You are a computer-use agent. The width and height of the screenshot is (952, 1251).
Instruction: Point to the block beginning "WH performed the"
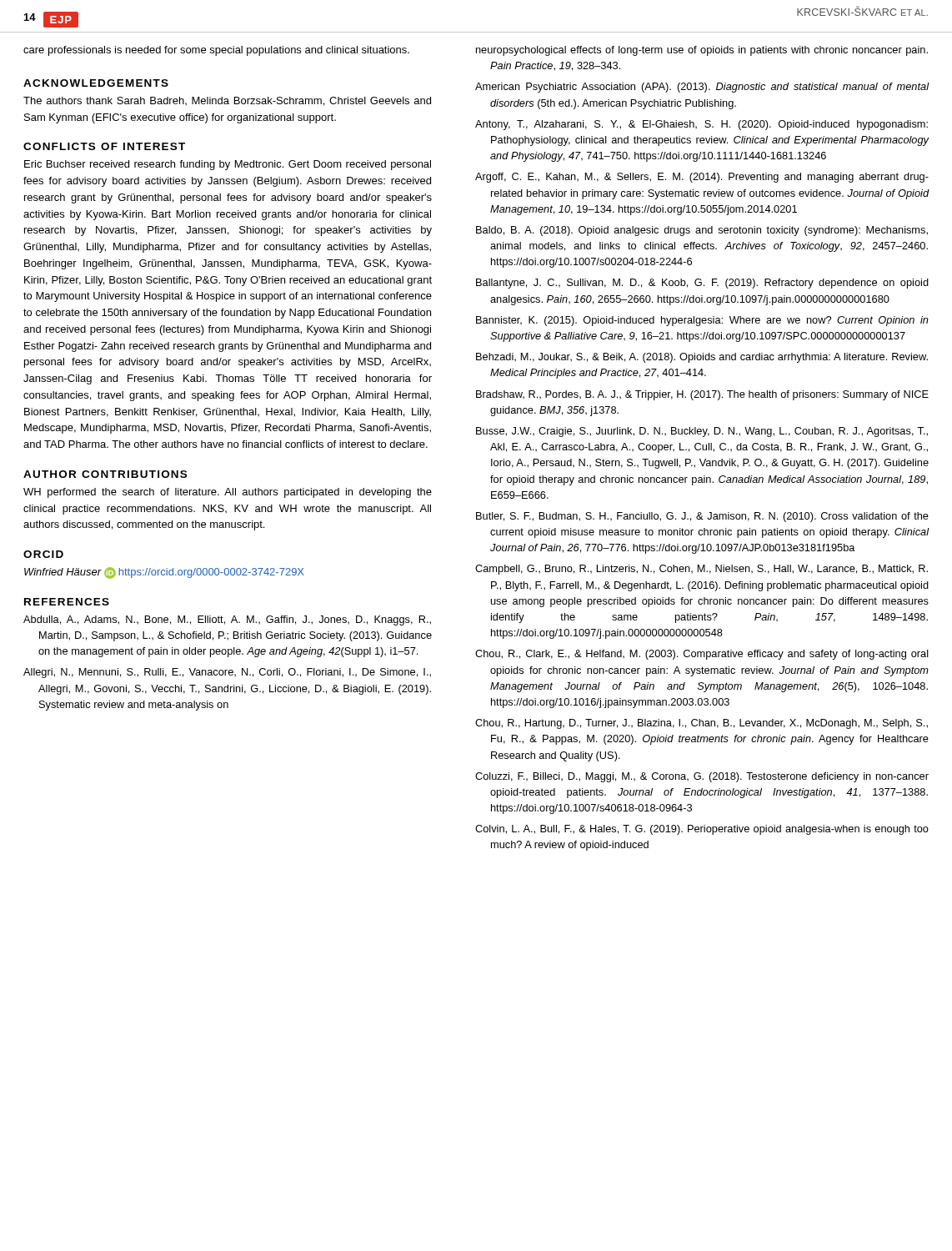coord(228,508)
